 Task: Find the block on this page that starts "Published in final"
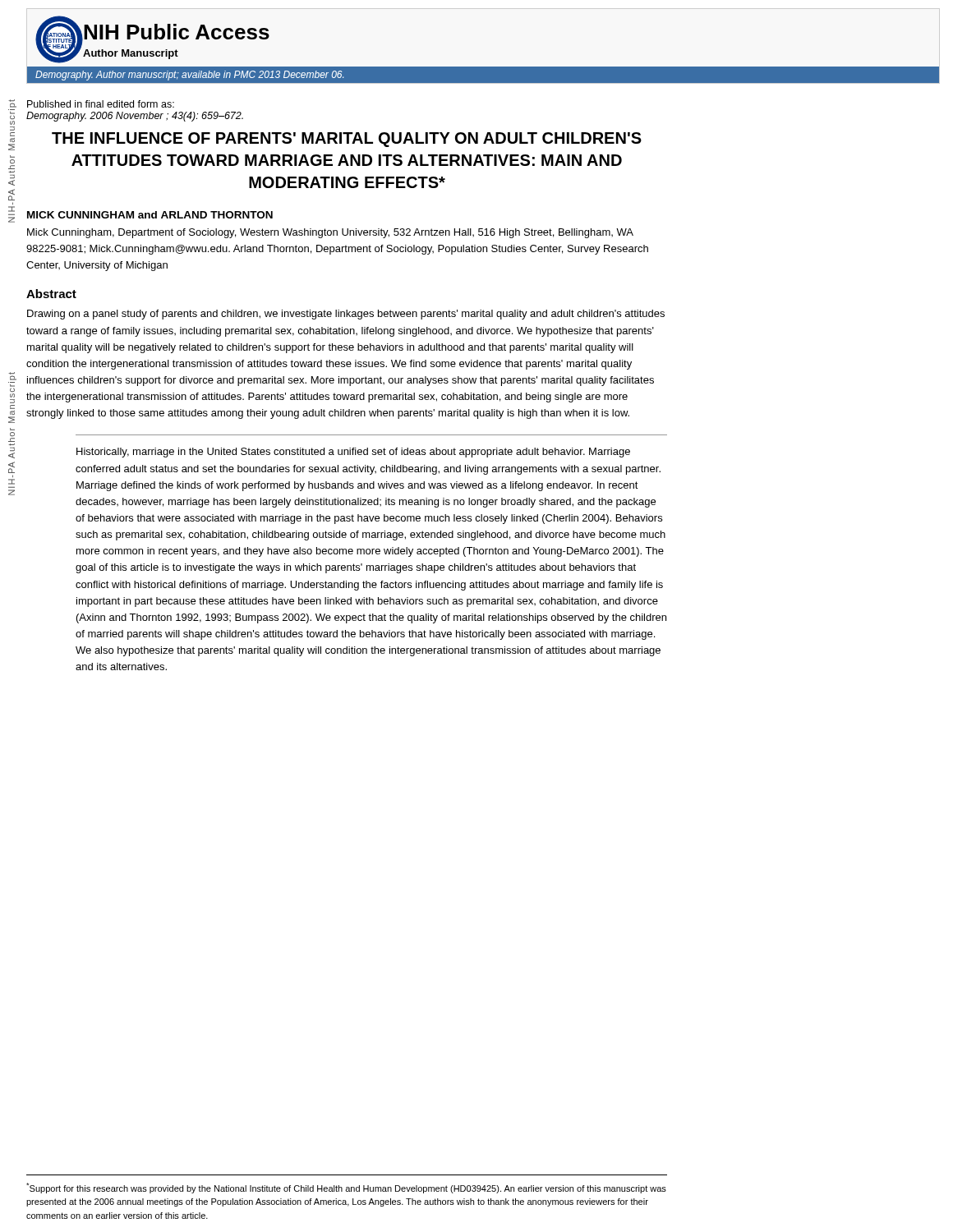pos(101,104)
